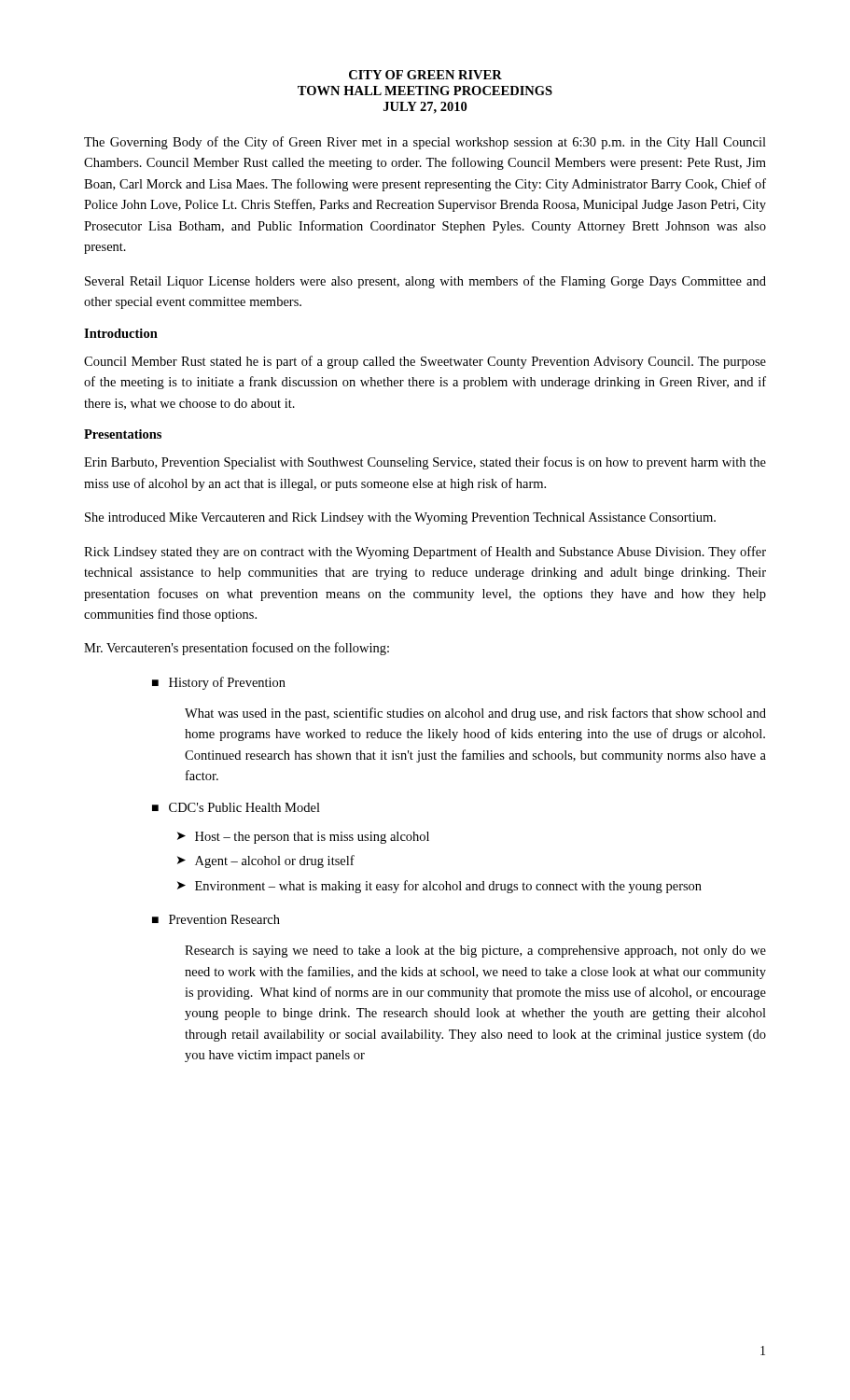Find the list item containing "■ CDC's Public Health Model"

[x=236, y=807]
